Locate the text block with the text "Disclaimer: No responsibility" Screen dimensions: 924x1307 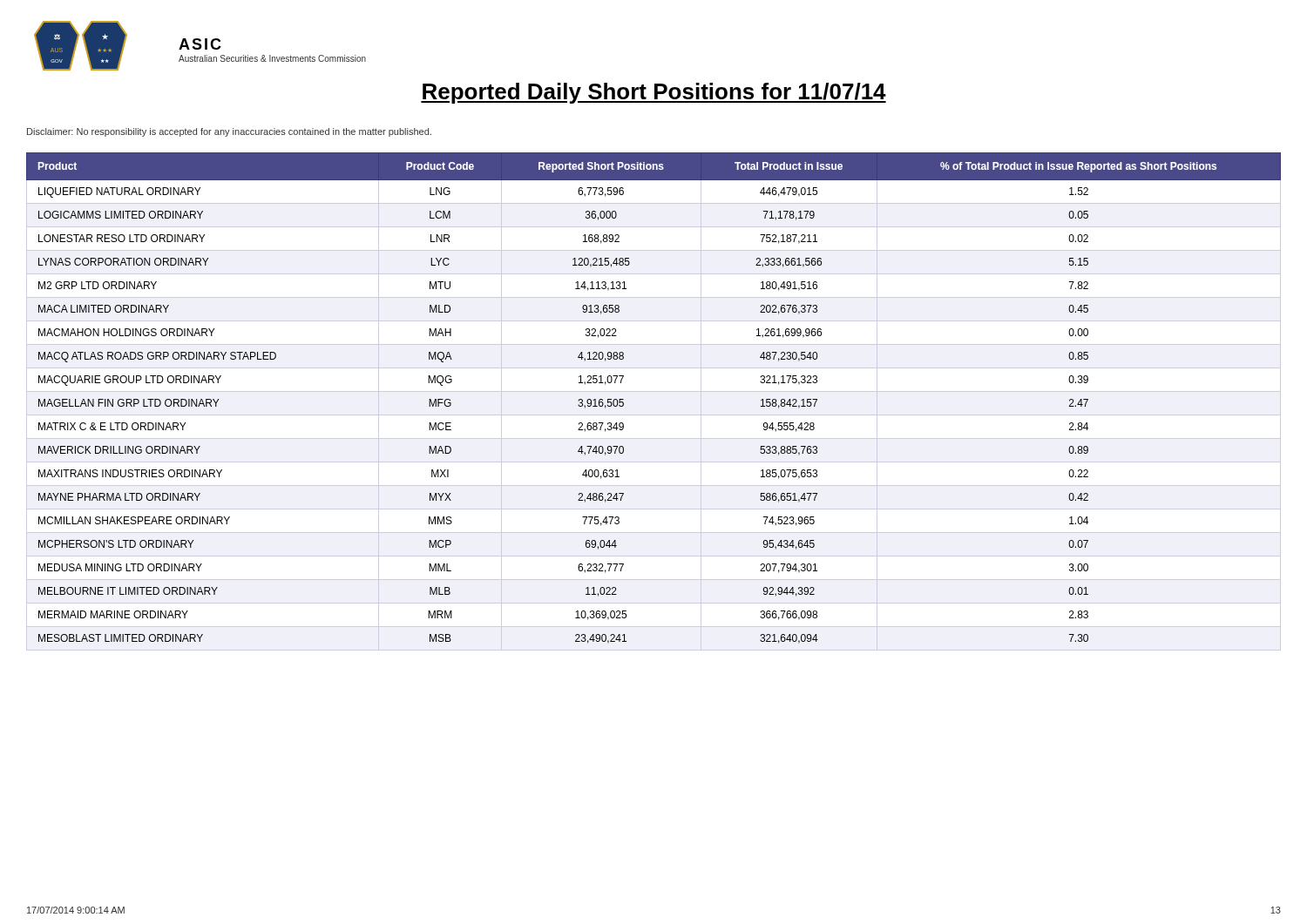(229, 132)
